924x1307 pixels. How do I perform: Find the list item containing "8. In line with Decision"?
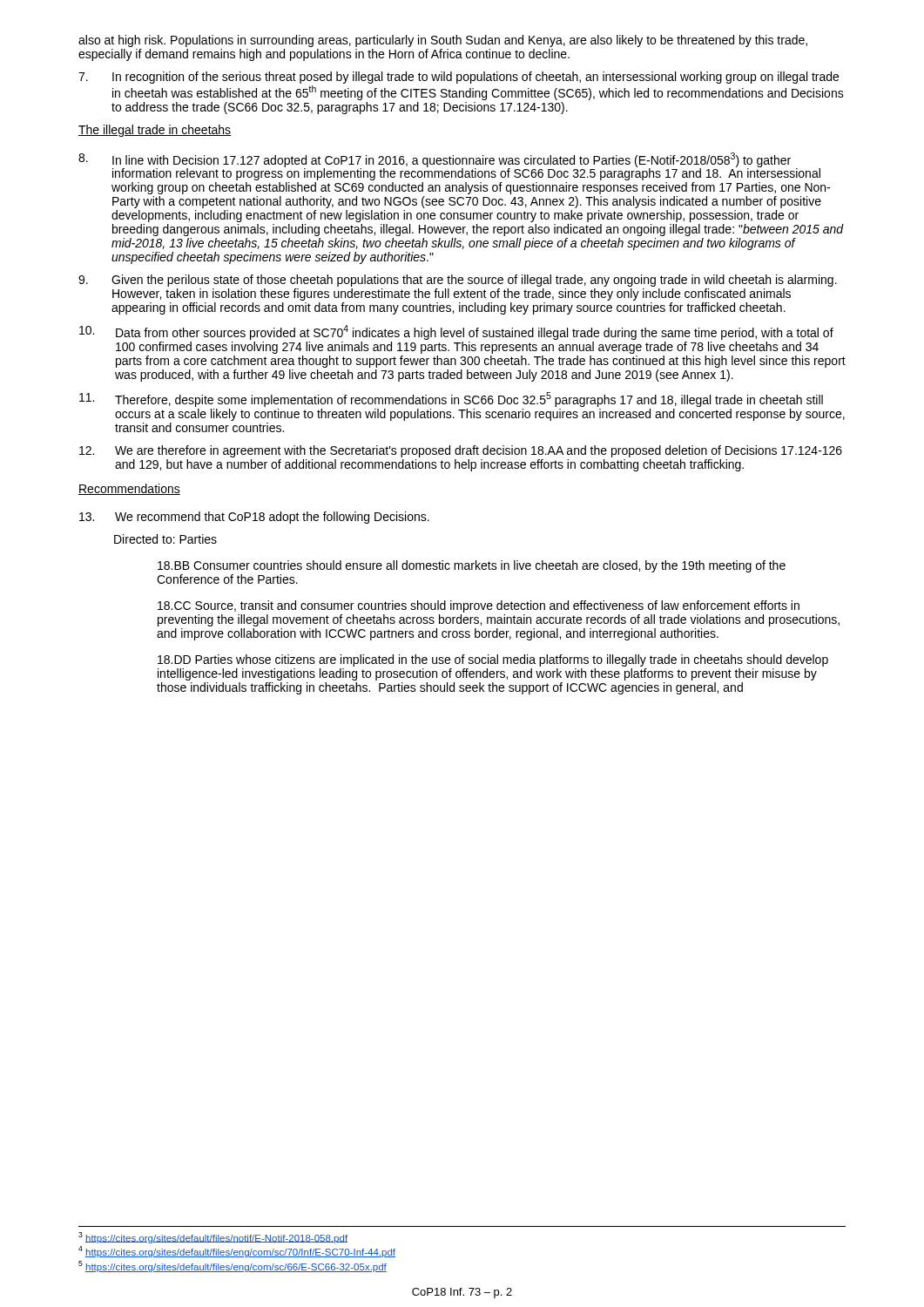pyautogui.click(x=462, y=207)
